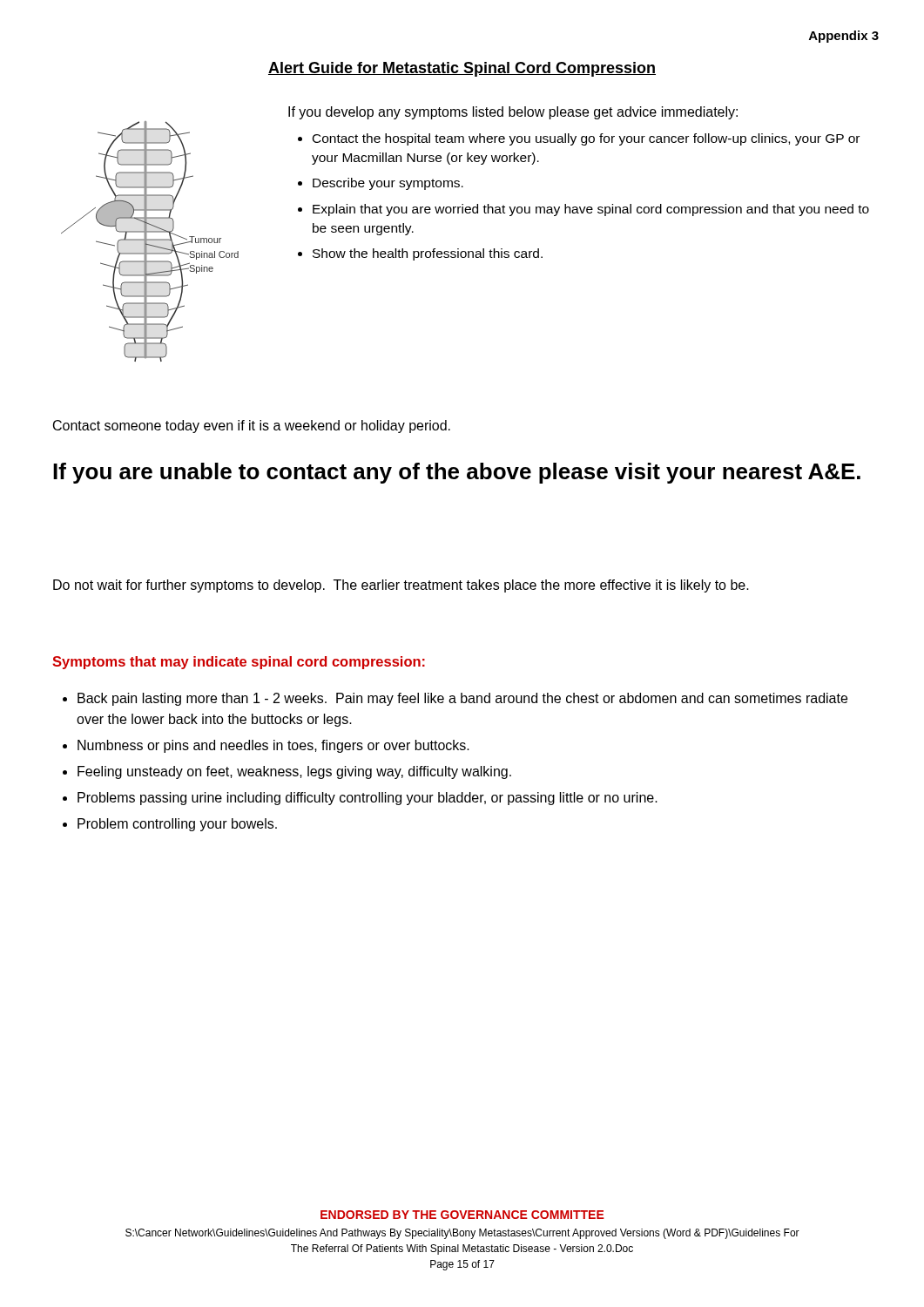Select the illustration

157,250
